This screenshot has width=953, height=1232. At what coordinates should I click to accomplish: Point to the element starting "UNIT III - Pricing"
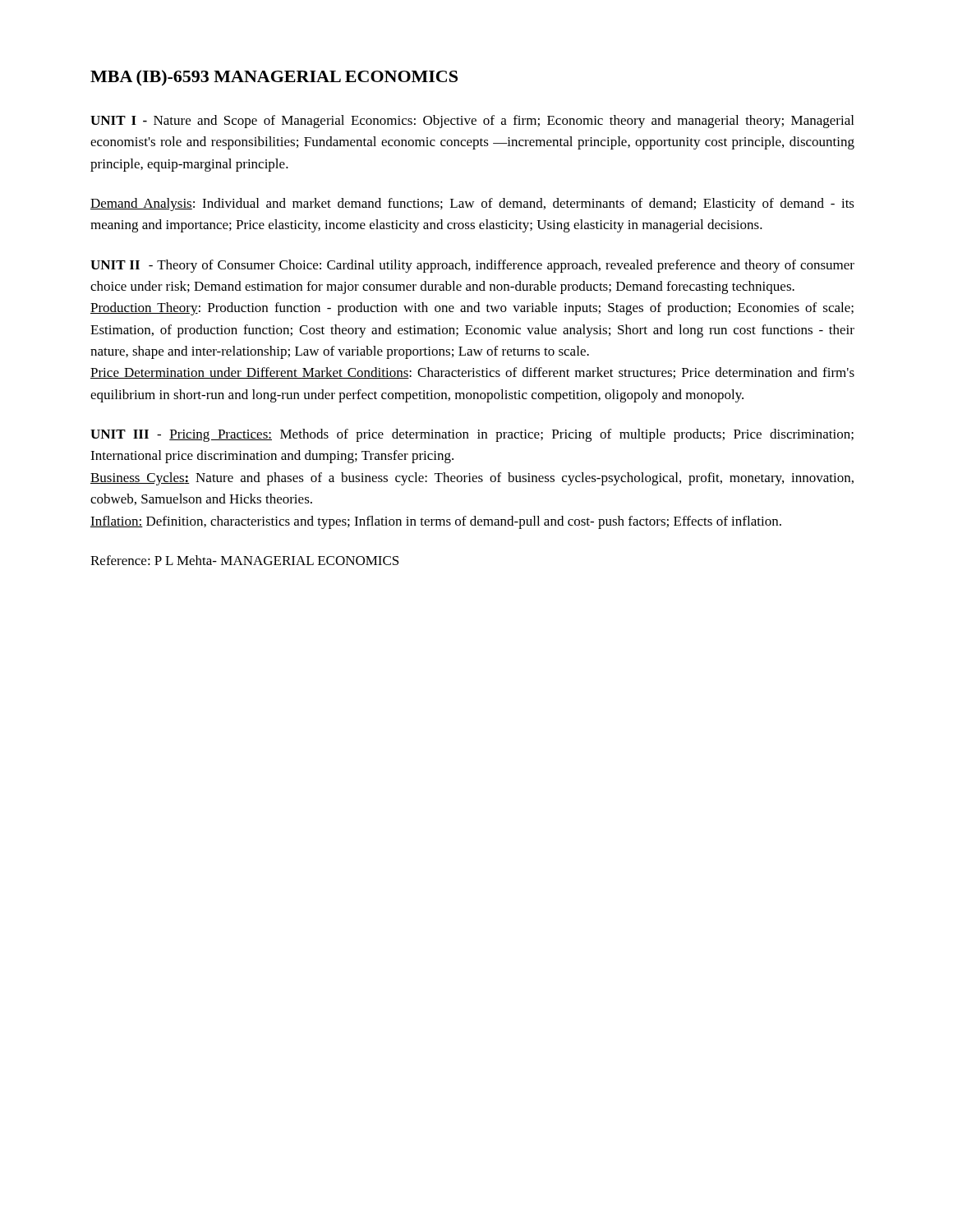[x=472, y=477]
